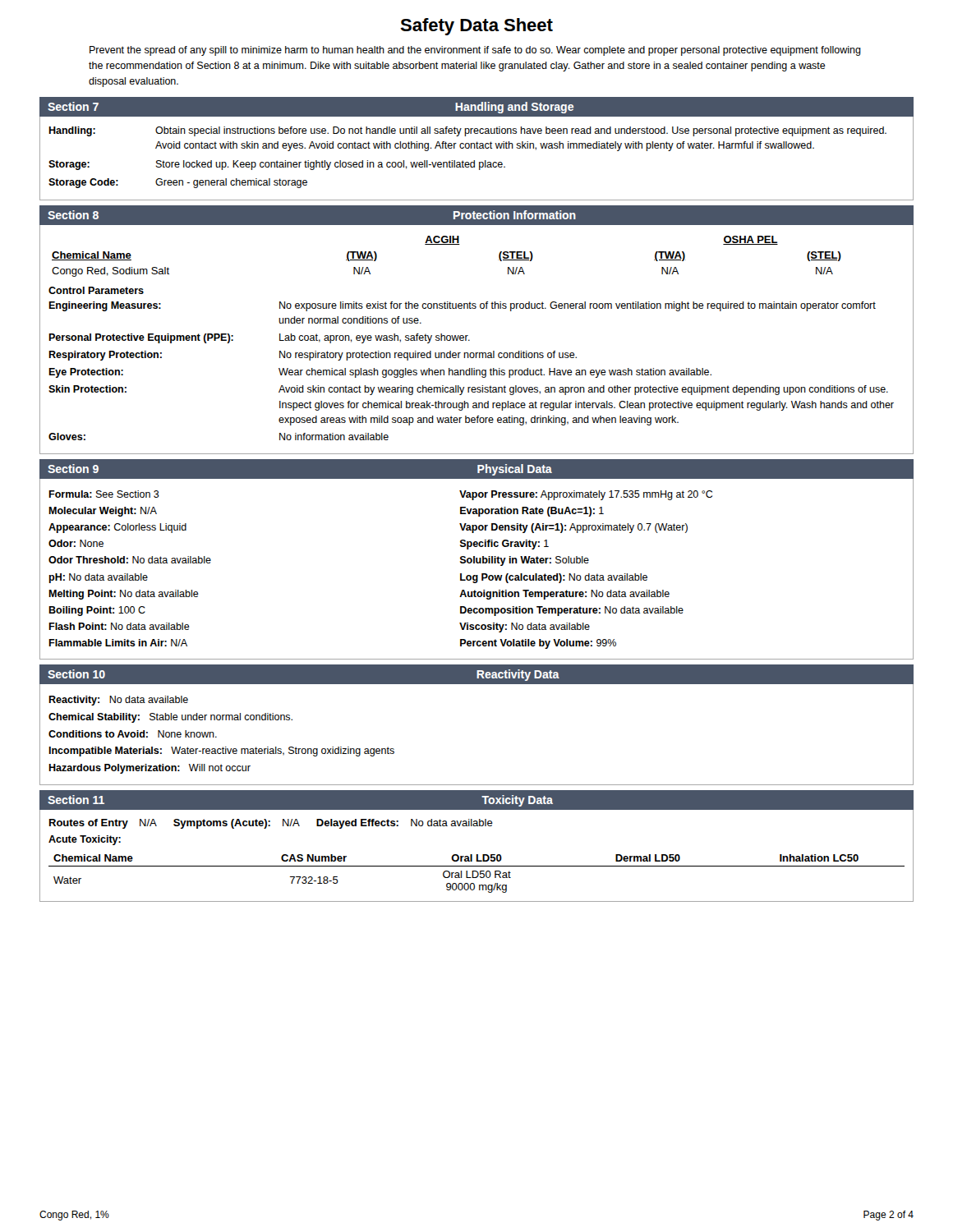Select the text block with the text "Prevent the spread of any"
Screen dimensions: 1232x953
pos(475,65)
